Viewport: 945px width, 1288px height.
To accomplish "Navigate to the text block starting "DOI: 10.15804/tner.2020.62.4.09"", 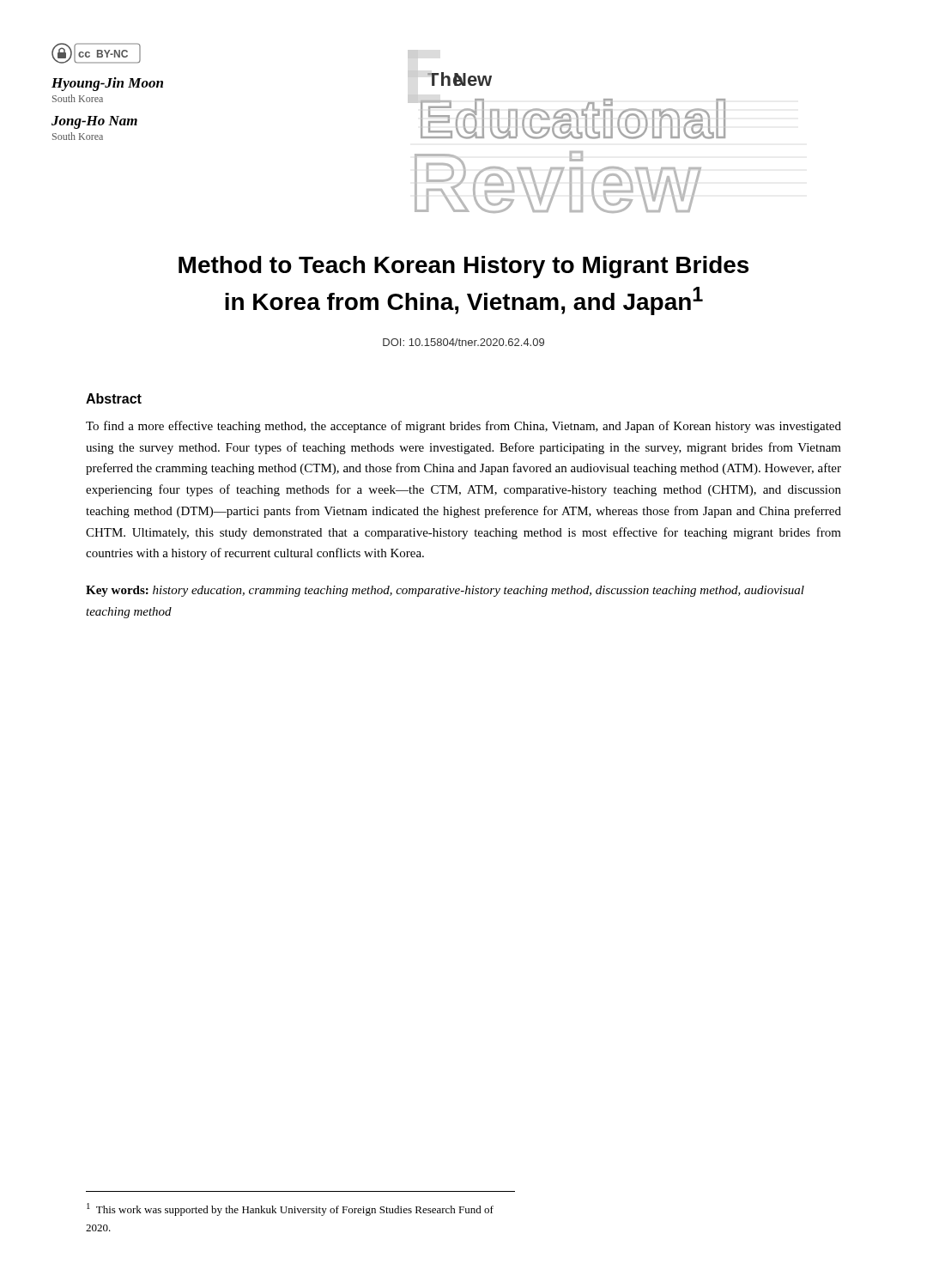I will point(464,342).
